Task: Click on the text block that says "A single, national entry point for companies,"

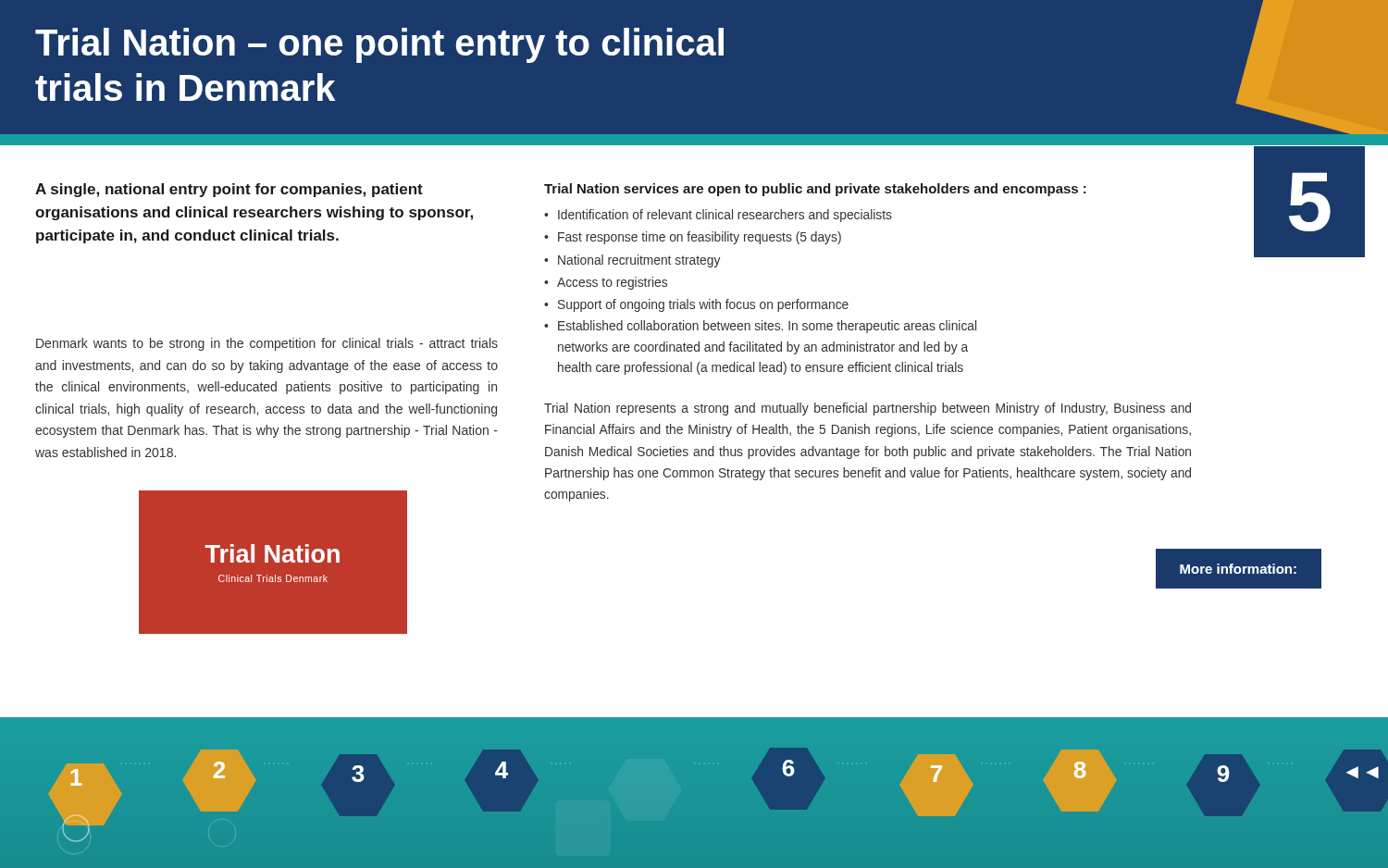Action: pos(255,213)
